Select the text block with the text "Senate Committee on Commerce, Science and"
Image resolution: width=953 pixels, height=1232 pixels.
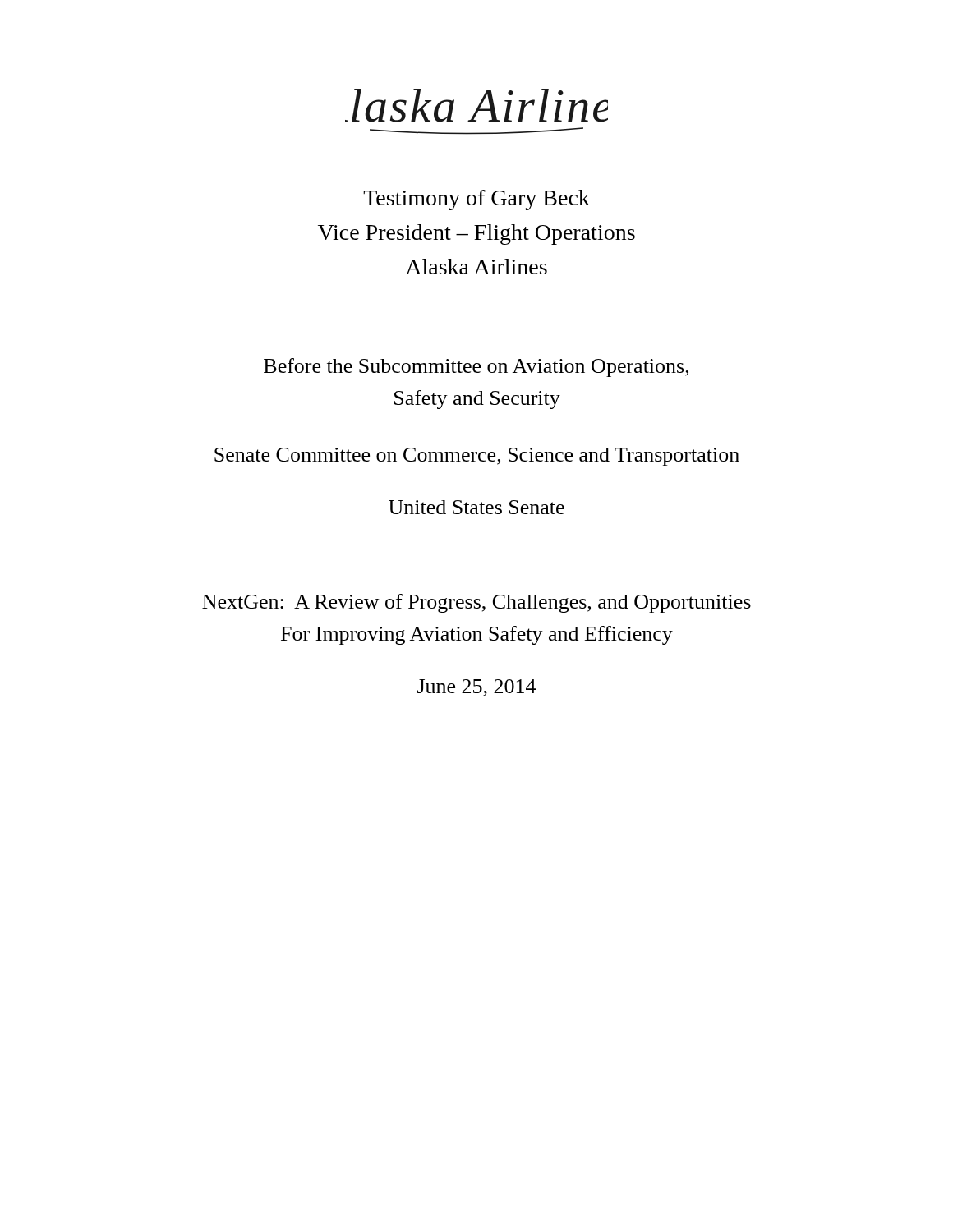pyautogui.click(x=476, y=455)
